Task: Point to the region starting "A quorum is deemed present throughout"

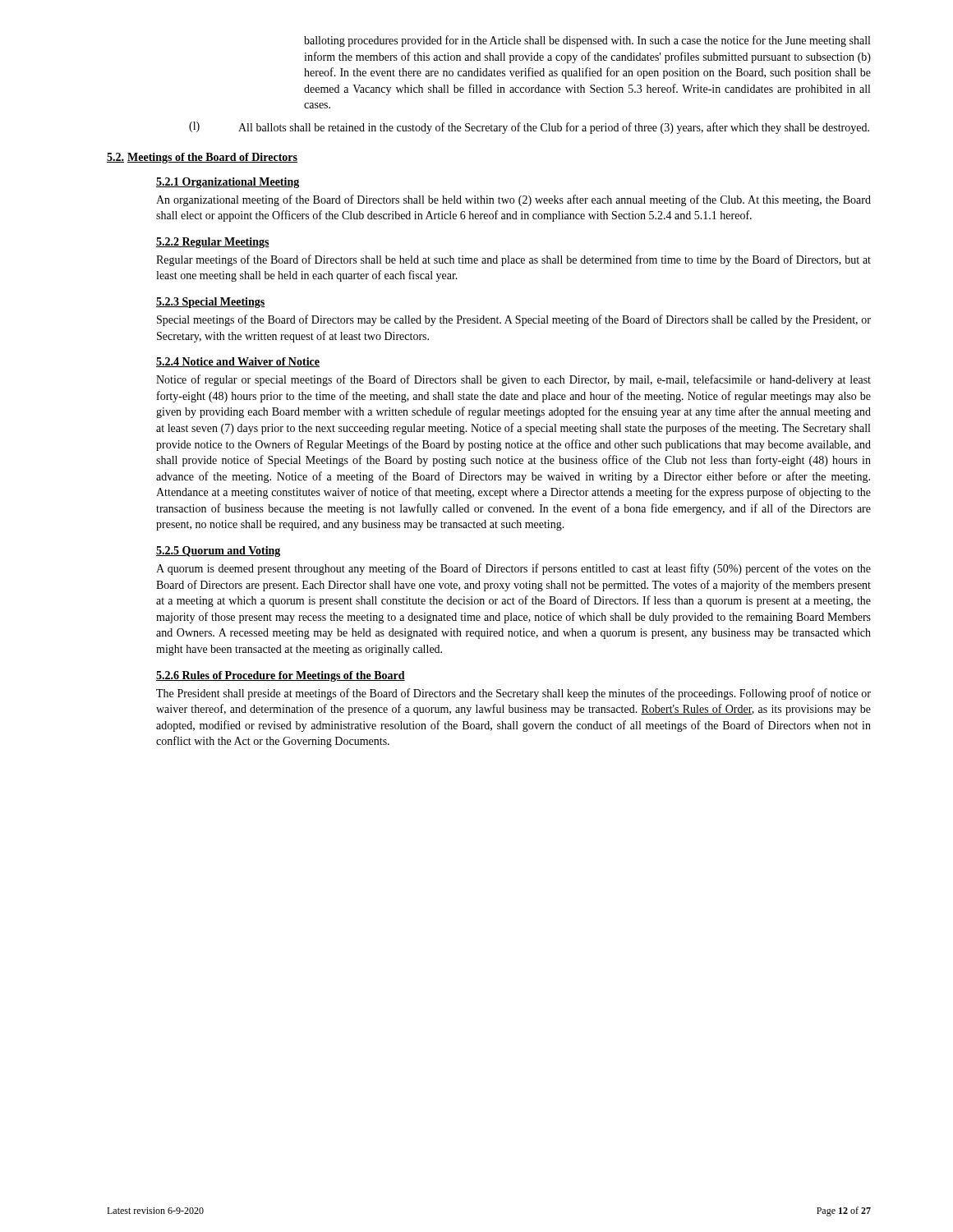Action: 513,609
